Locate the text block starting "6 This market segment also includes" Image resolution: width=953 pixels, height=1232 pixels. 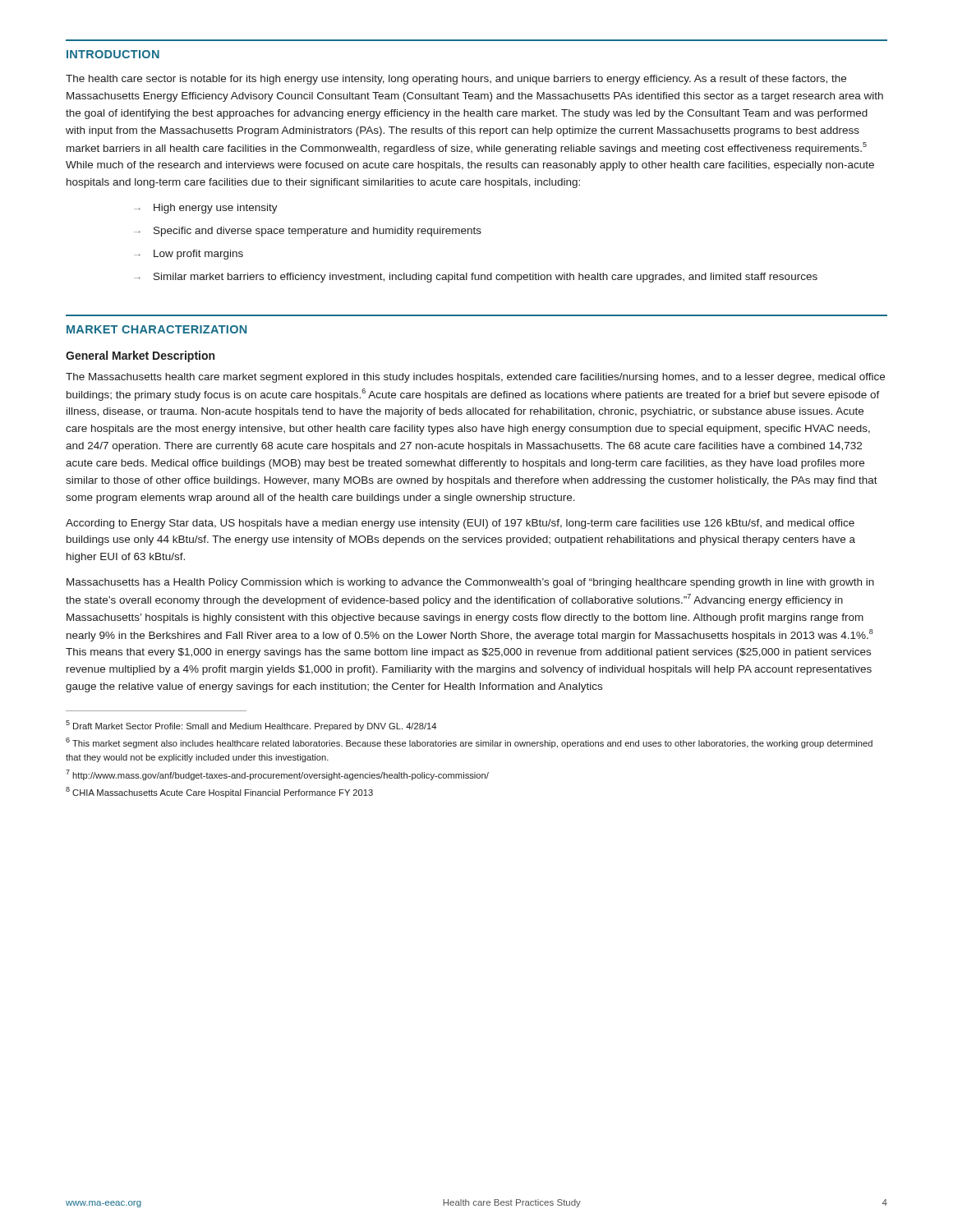tap(469, 749)
